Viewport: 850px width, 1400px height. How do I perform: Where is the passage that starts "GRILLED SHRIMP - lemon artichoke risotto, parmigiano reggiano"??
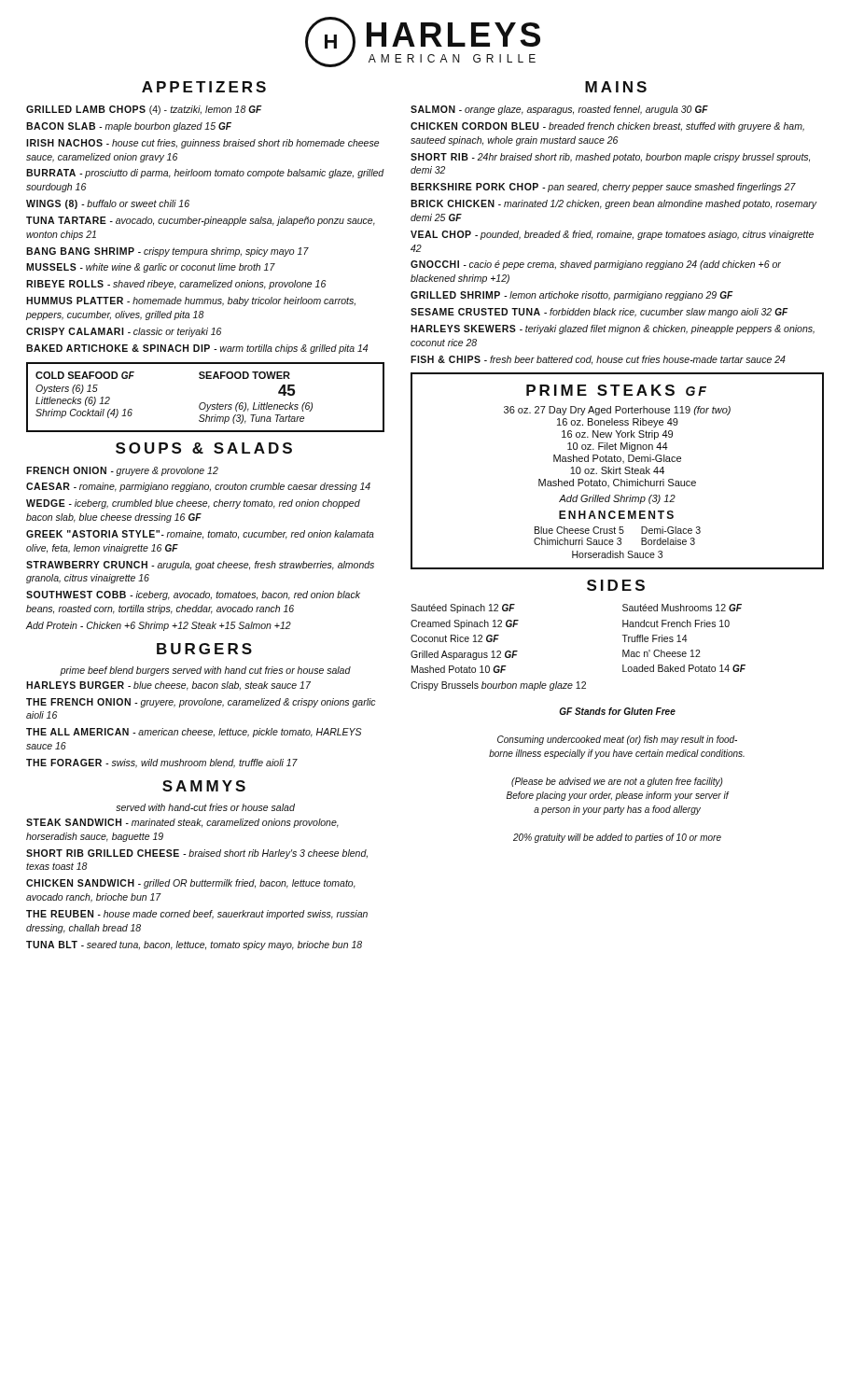(x=572, y=295)
